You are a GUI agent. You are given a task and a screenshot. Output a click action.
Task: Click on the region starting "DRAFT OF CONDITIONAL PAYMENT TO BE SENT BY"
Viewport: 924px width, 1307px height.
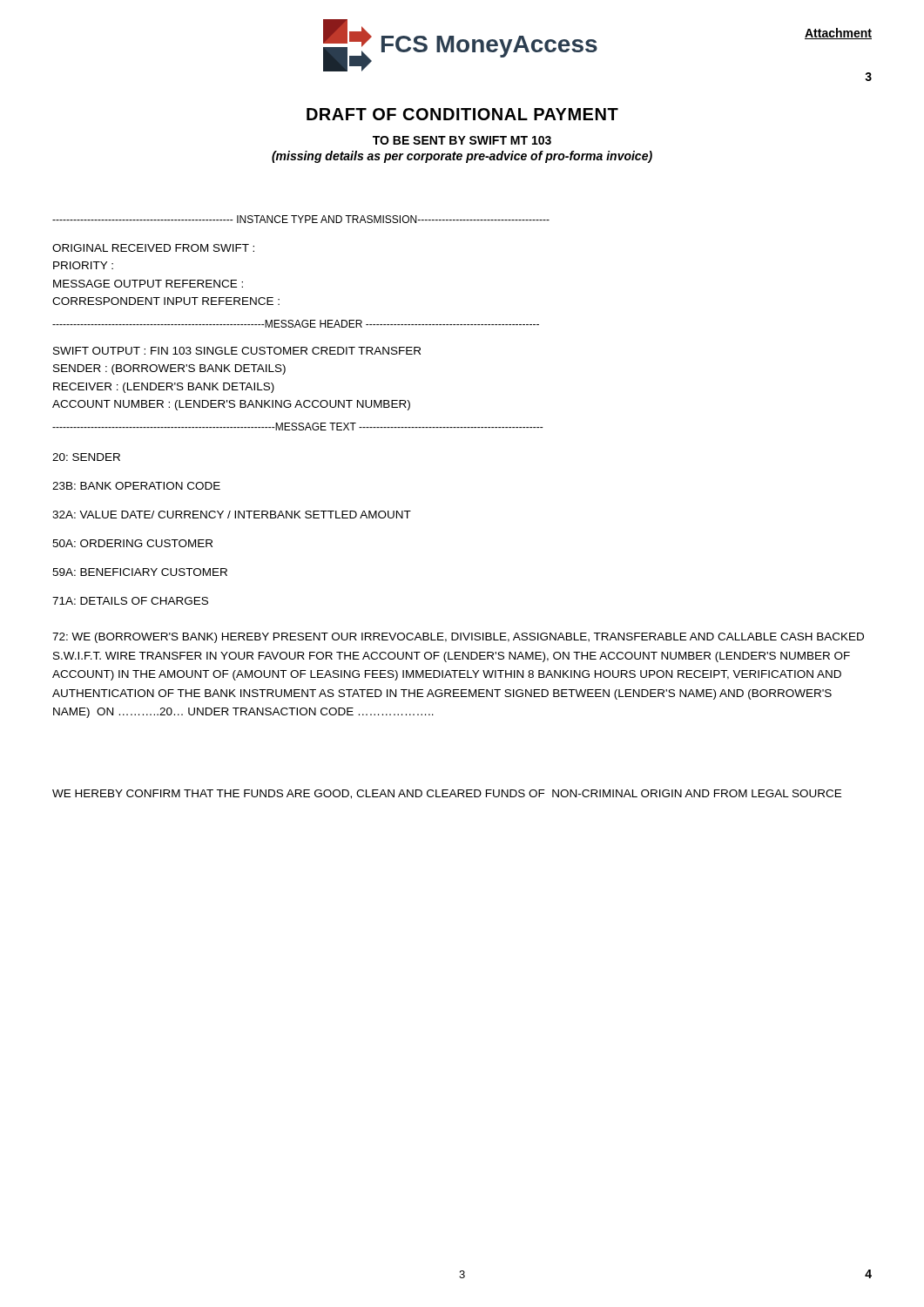[x=462, y=134]
